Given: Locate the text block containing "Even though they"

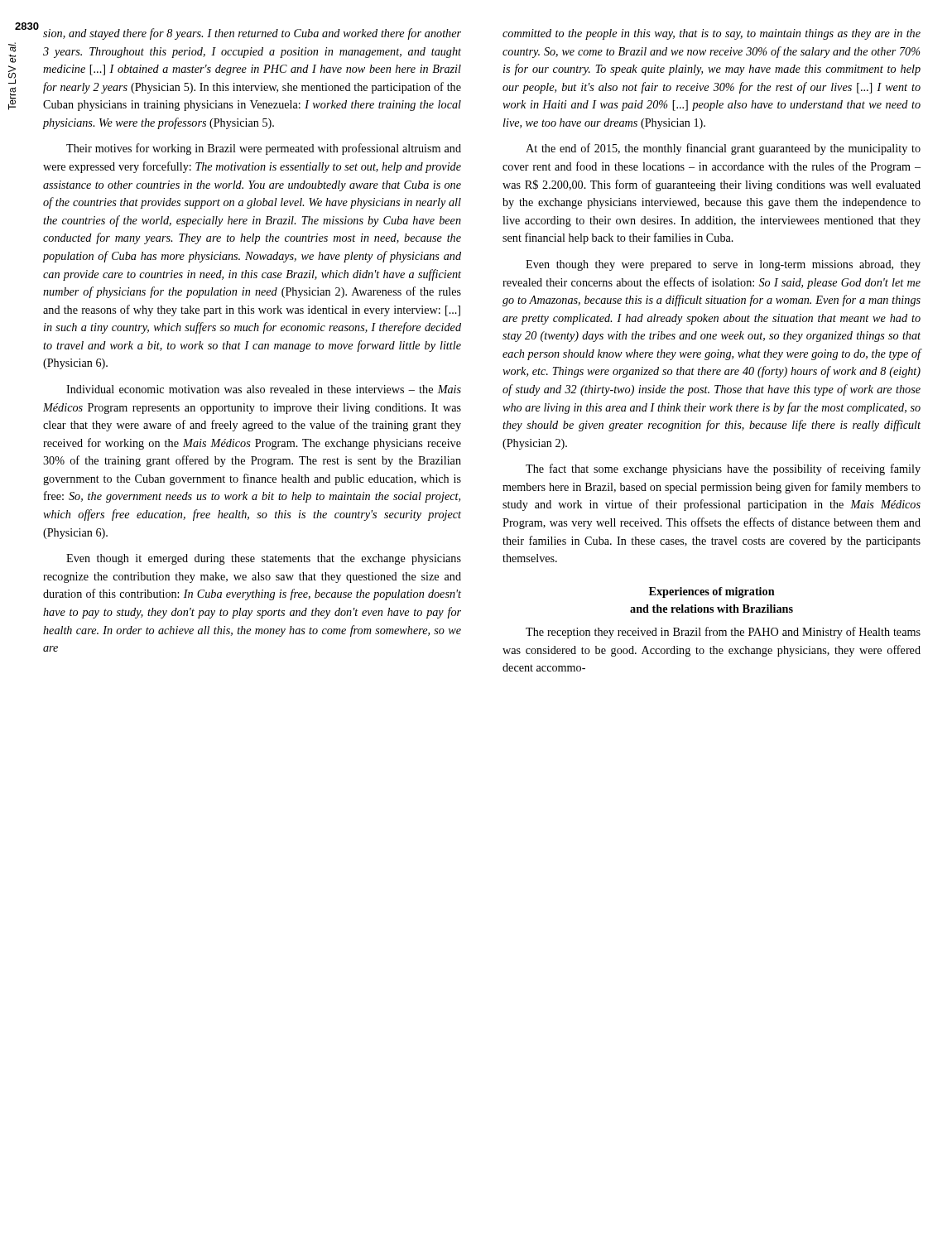Looking at the screenshot, I should tap(712, 354).
